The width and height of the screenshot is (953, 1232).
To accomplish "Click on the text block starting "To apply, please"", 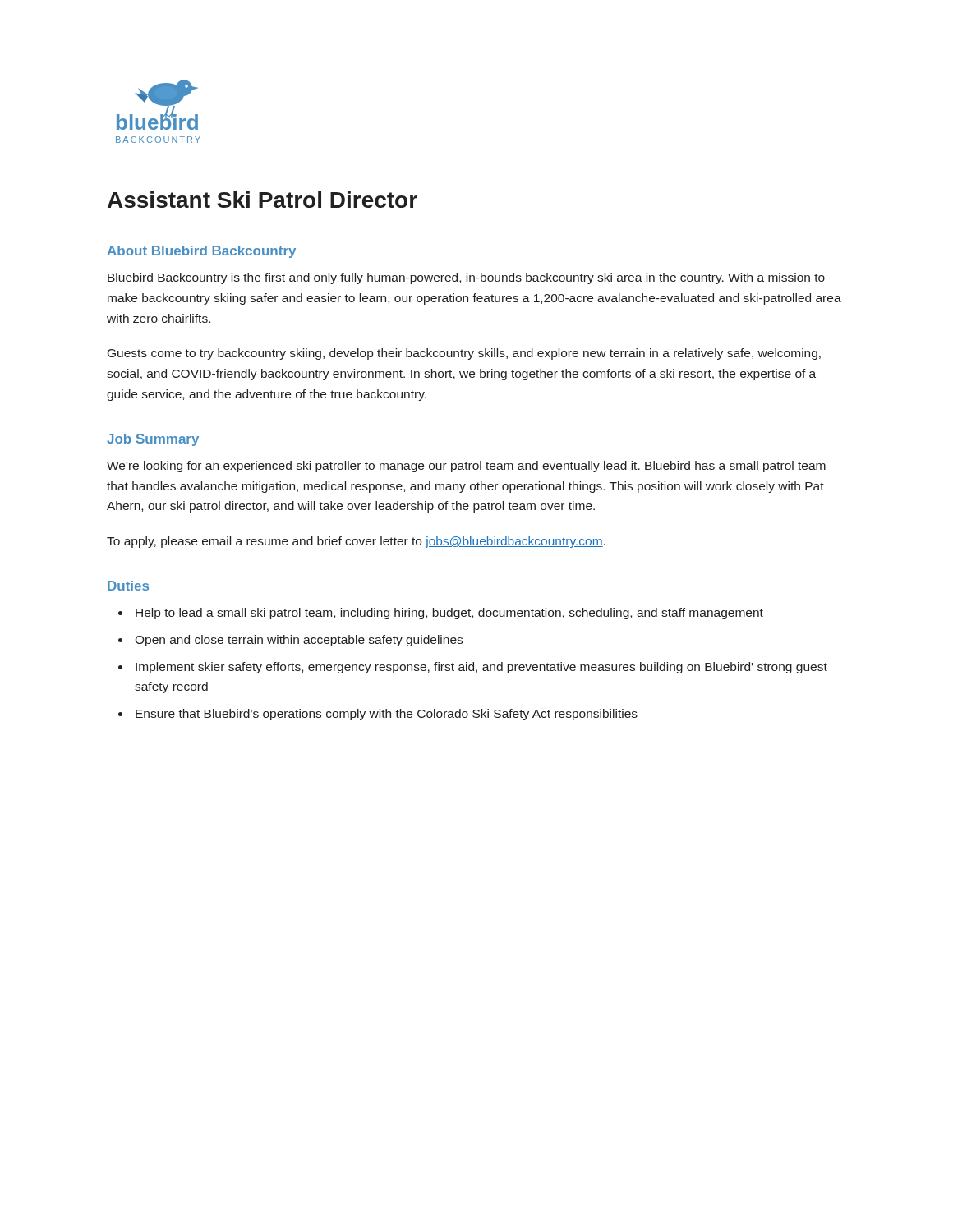I will pos(476,542).
